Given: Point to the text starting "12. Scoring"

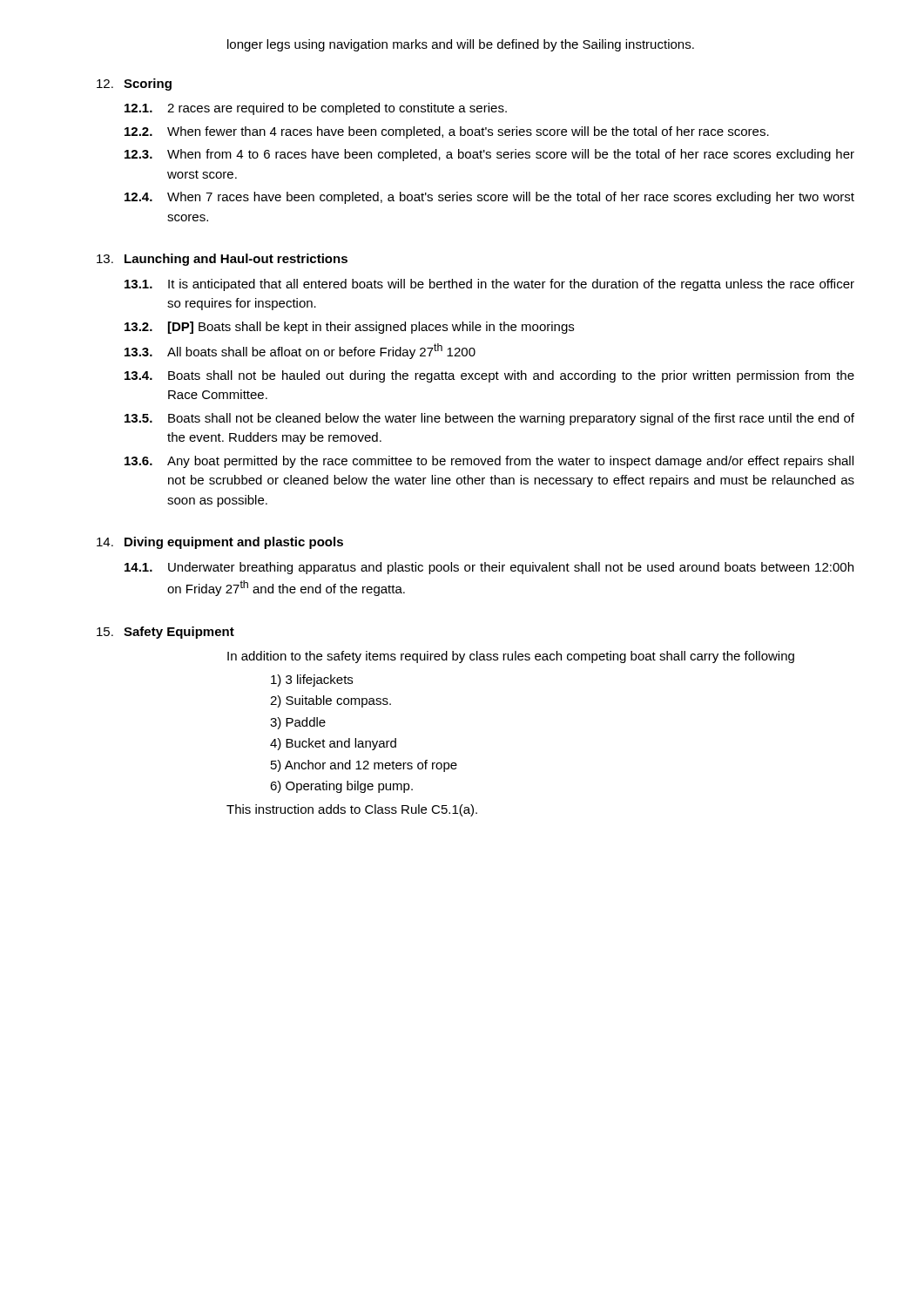Looking at the screenshot, I should [134, 83].
